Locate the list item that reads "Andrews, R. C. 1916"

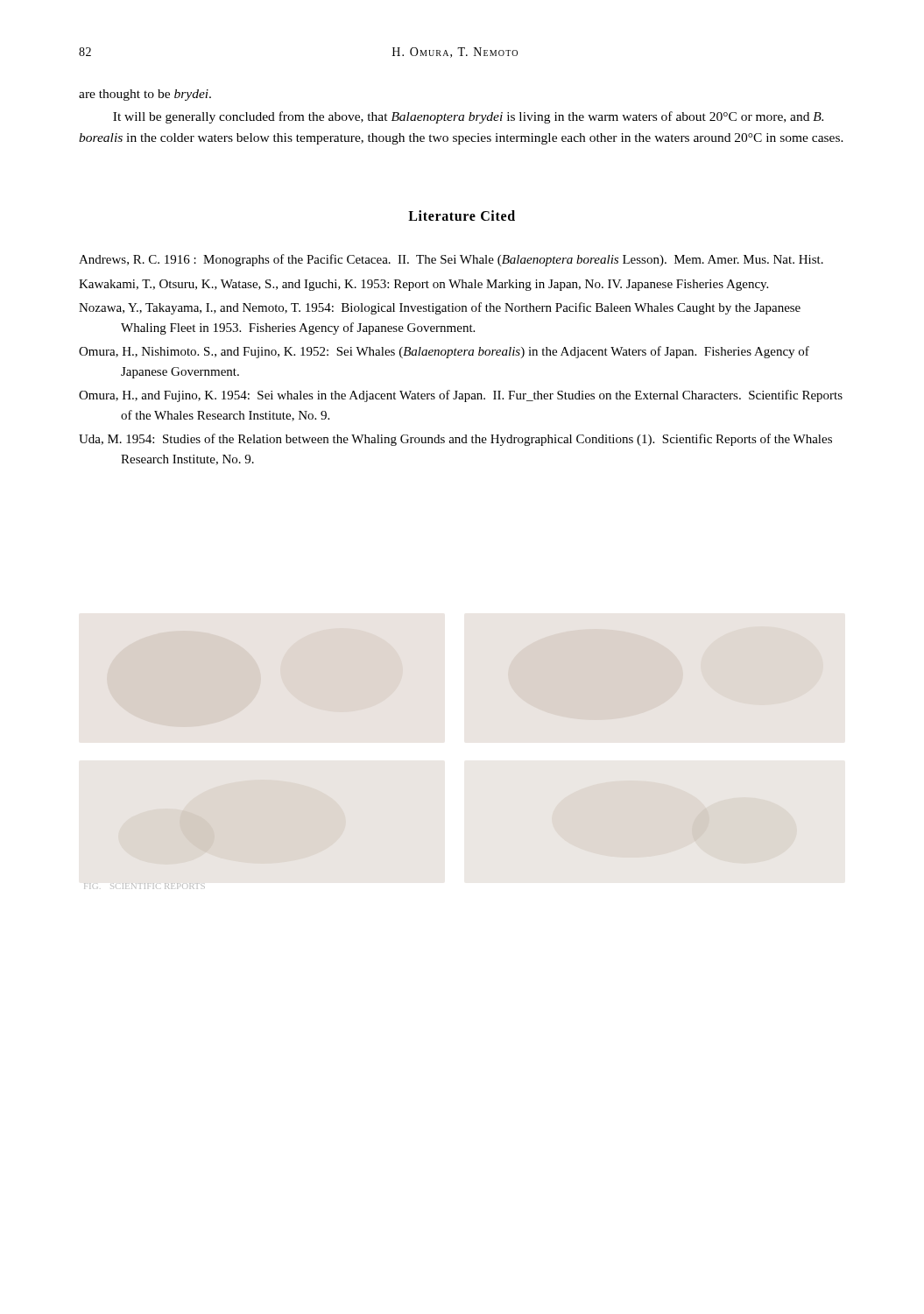pos(451,259)
